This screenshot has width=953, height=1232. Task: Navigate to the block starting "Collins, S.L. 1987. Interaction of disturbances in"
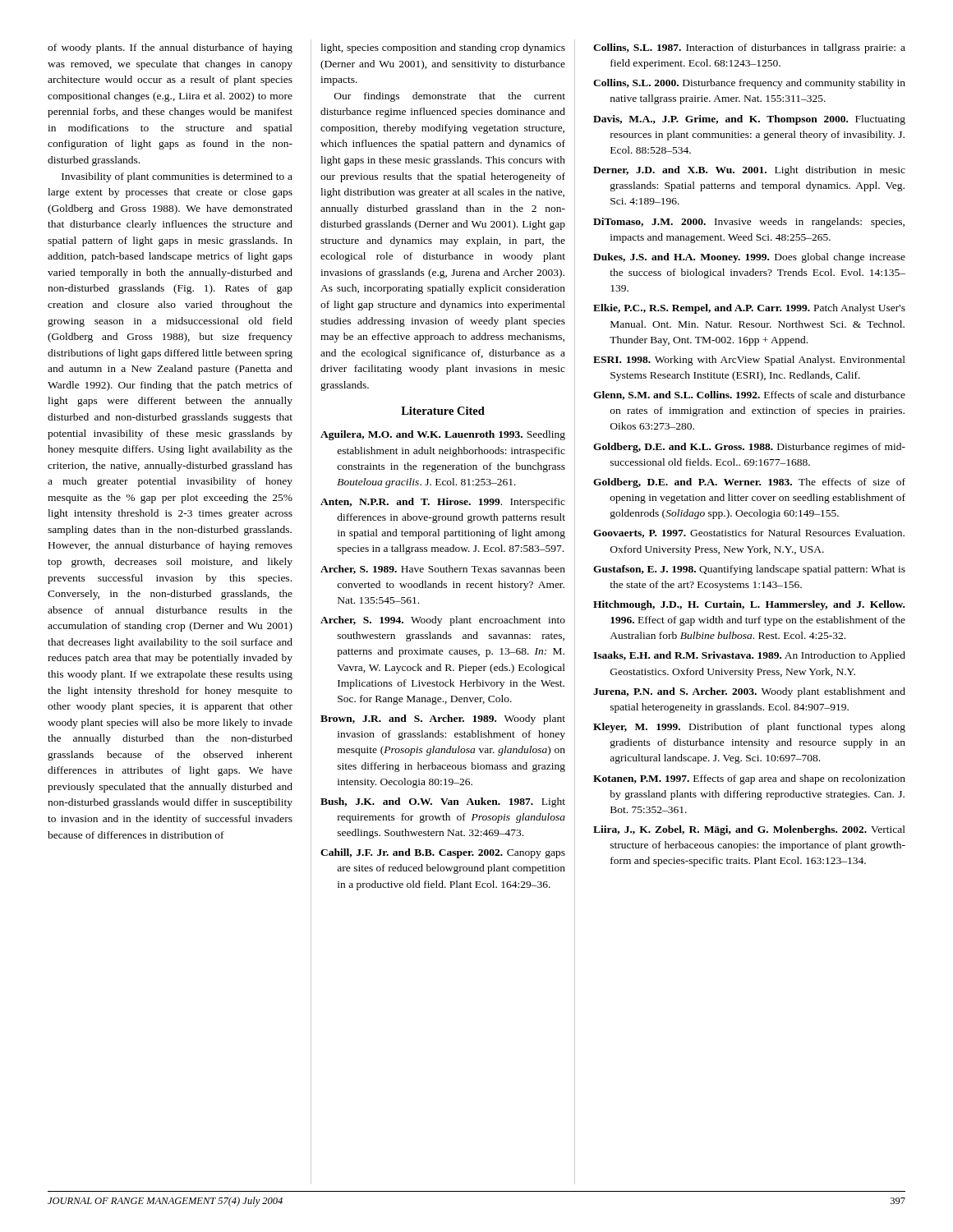[749, 55]
